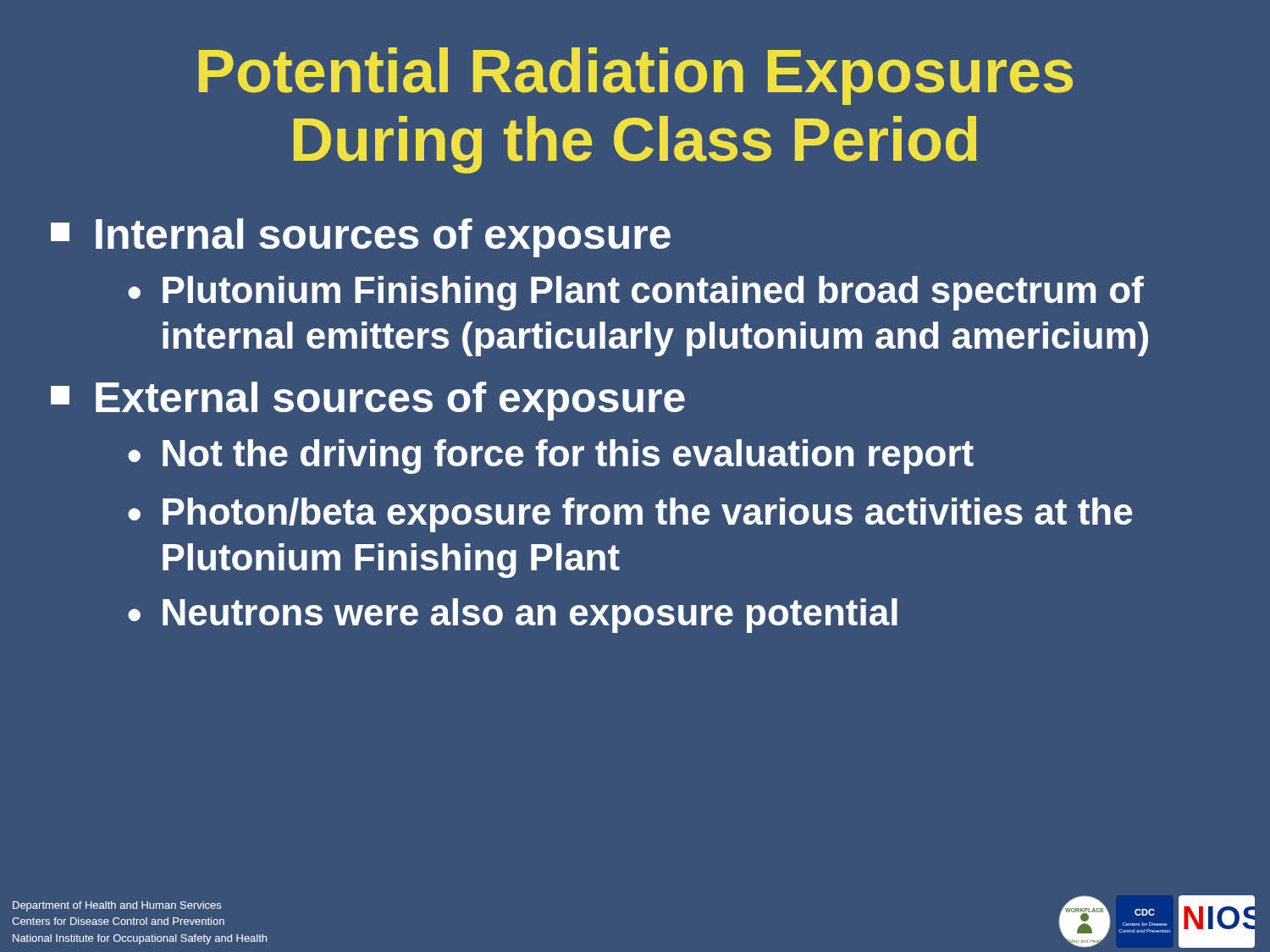The height and width of the screenshot is (952, 1270).
Task: Select the list item with the text "• Neutrons were also an exposure potential"
Action: (x=513, y=614)
